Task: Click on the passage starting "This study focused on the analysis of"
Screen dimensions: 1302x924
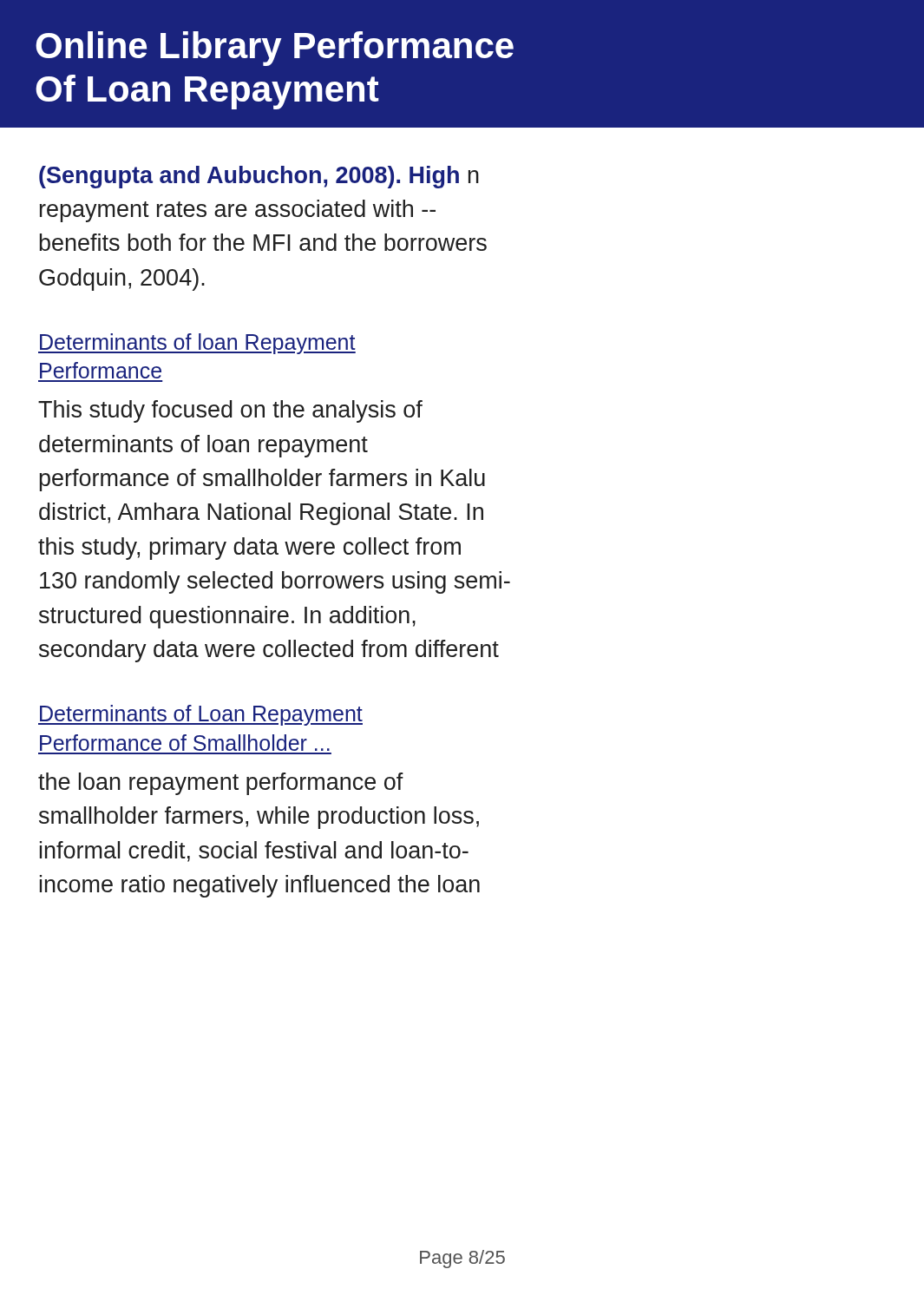Action: click(x=274, y=530)
